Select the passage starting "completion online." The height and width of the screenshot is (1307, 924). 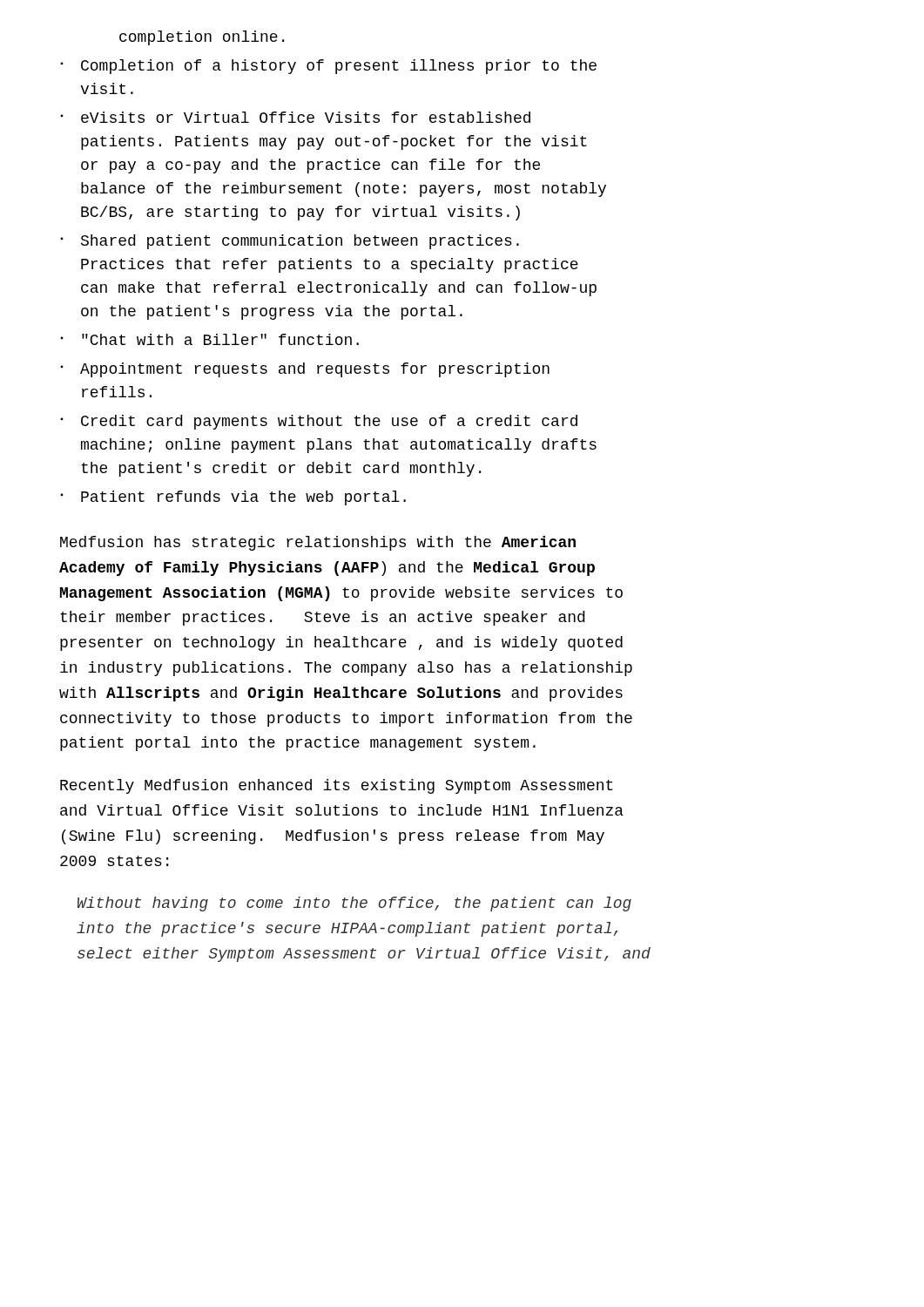203,37
